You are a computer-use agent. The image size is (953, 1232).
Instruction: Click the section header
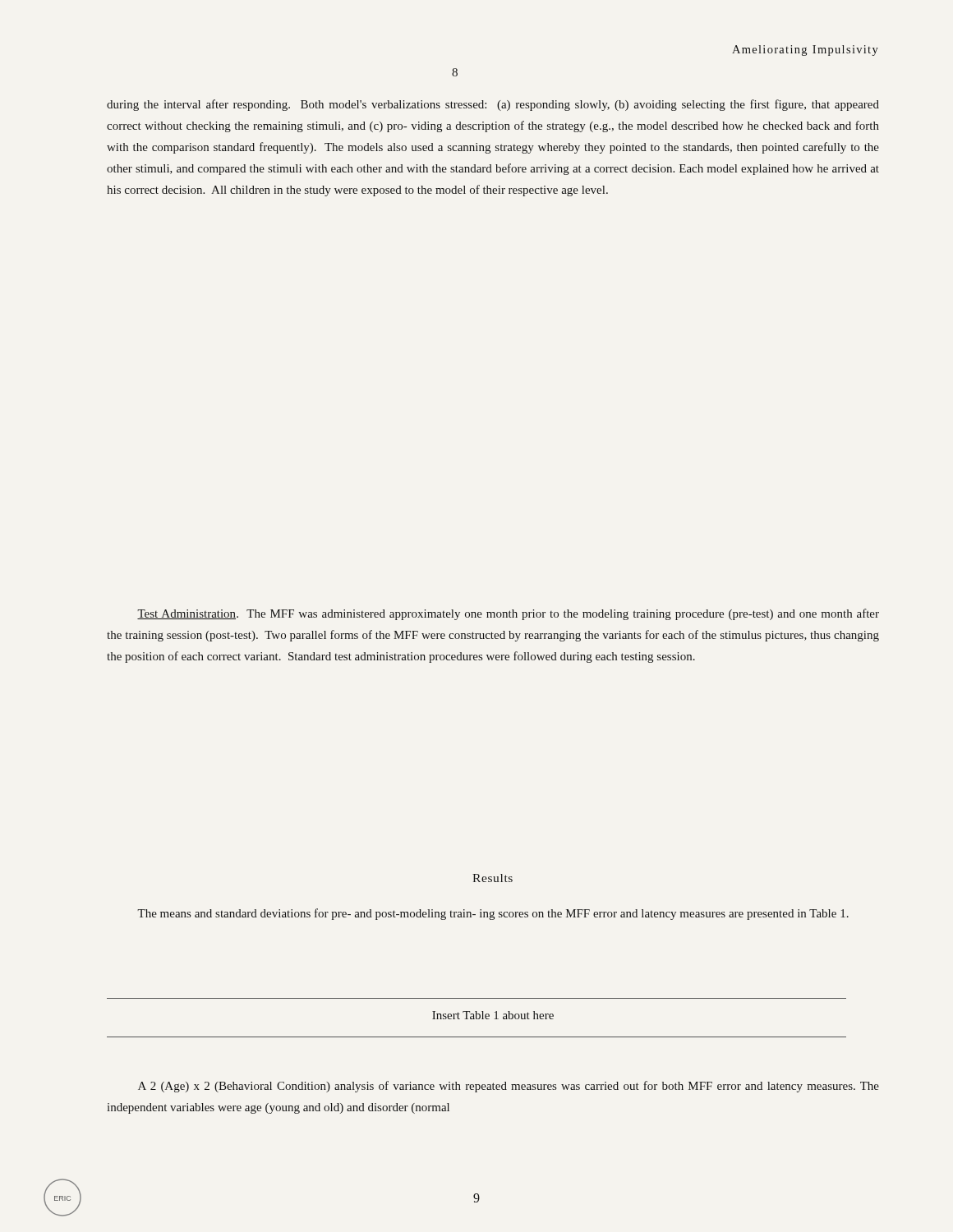[x=493, y=878]
